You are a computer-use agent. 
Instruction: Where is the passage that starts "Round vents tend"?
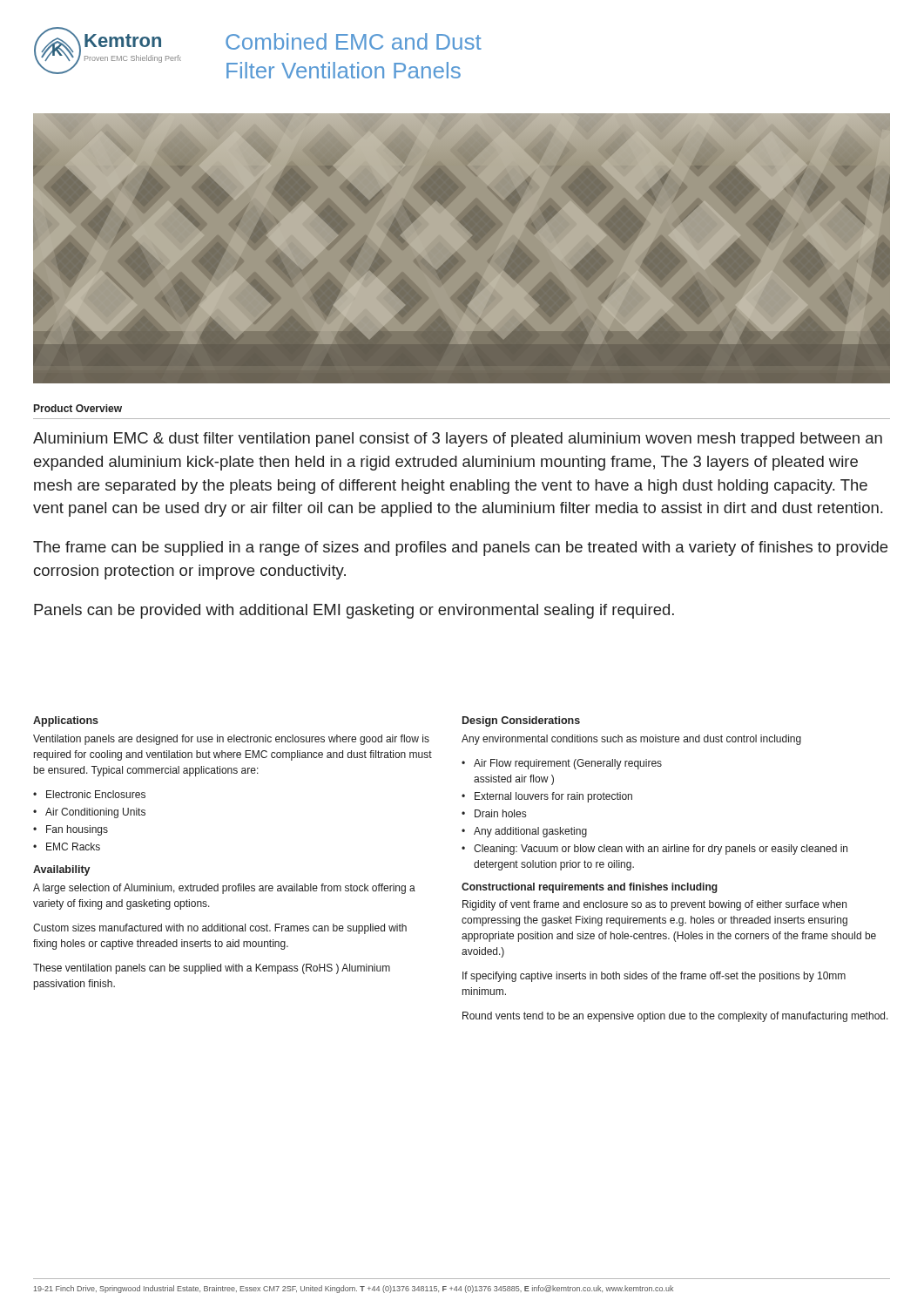click(675, 1016)
